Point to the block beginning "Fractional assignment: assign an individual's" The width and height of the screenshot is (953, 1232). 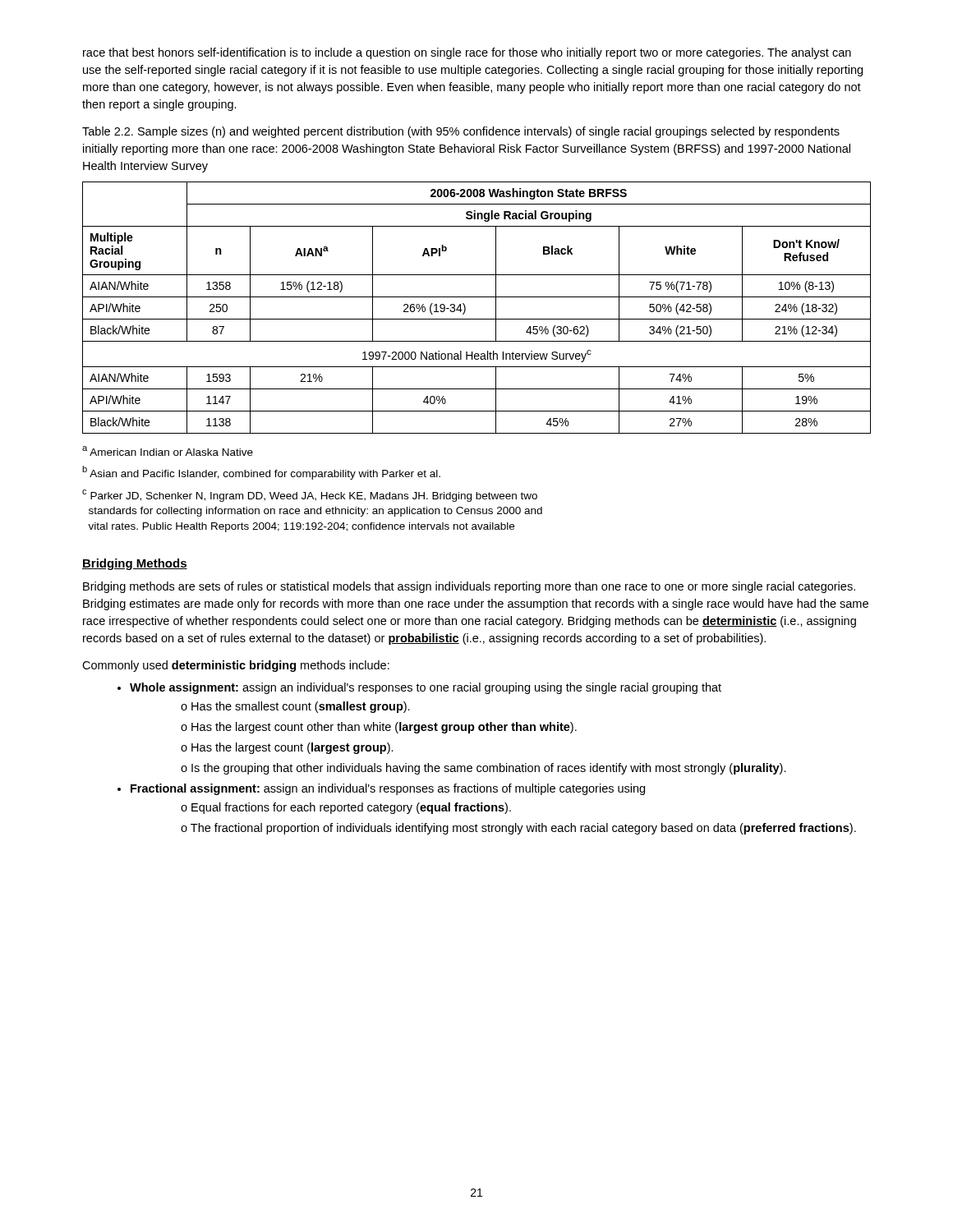[x=500, y=809]
